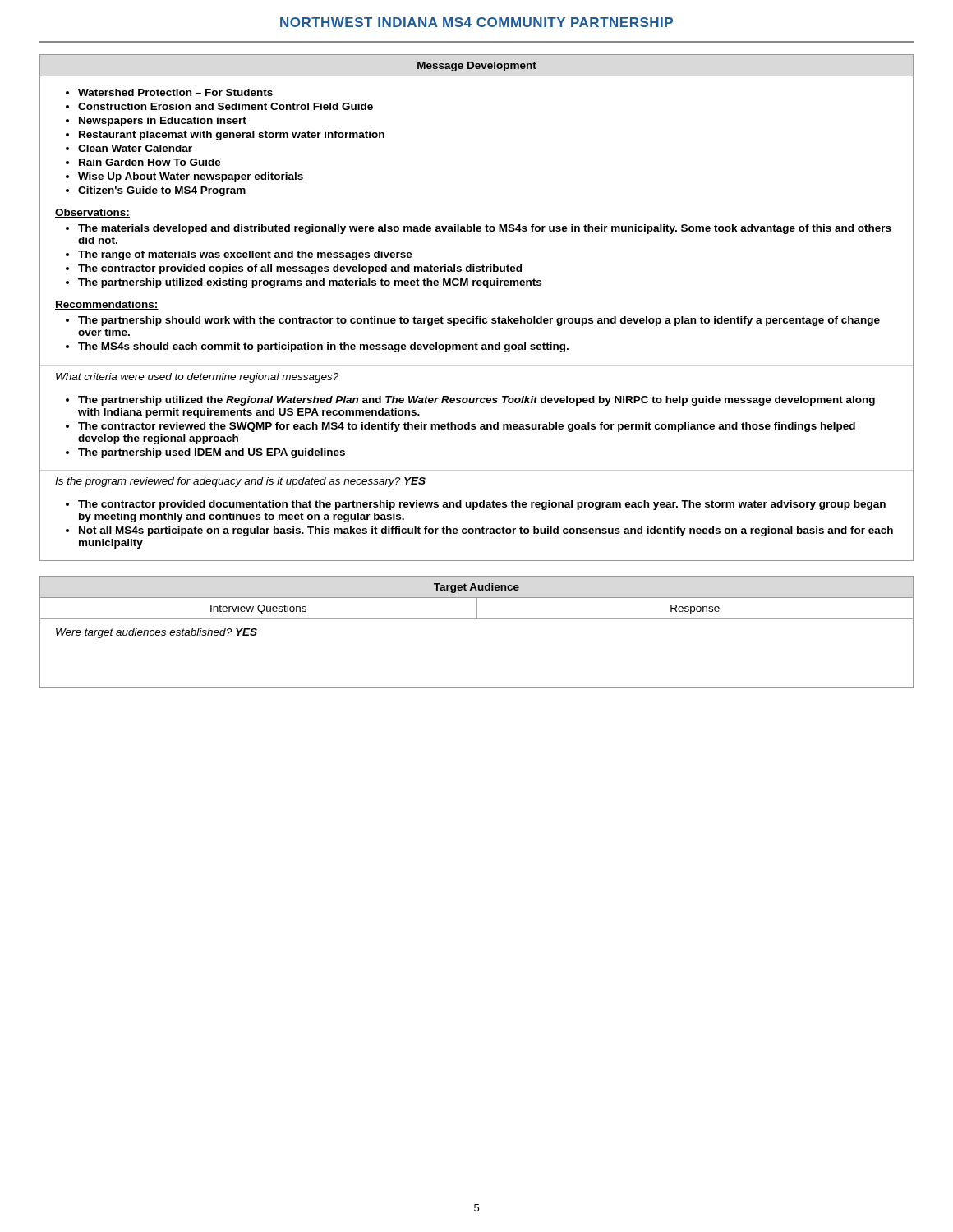
Task: Select the passage starting "The materials developed and distributed regionally were"
Action: pyautogui.click(x=485, y=234)
